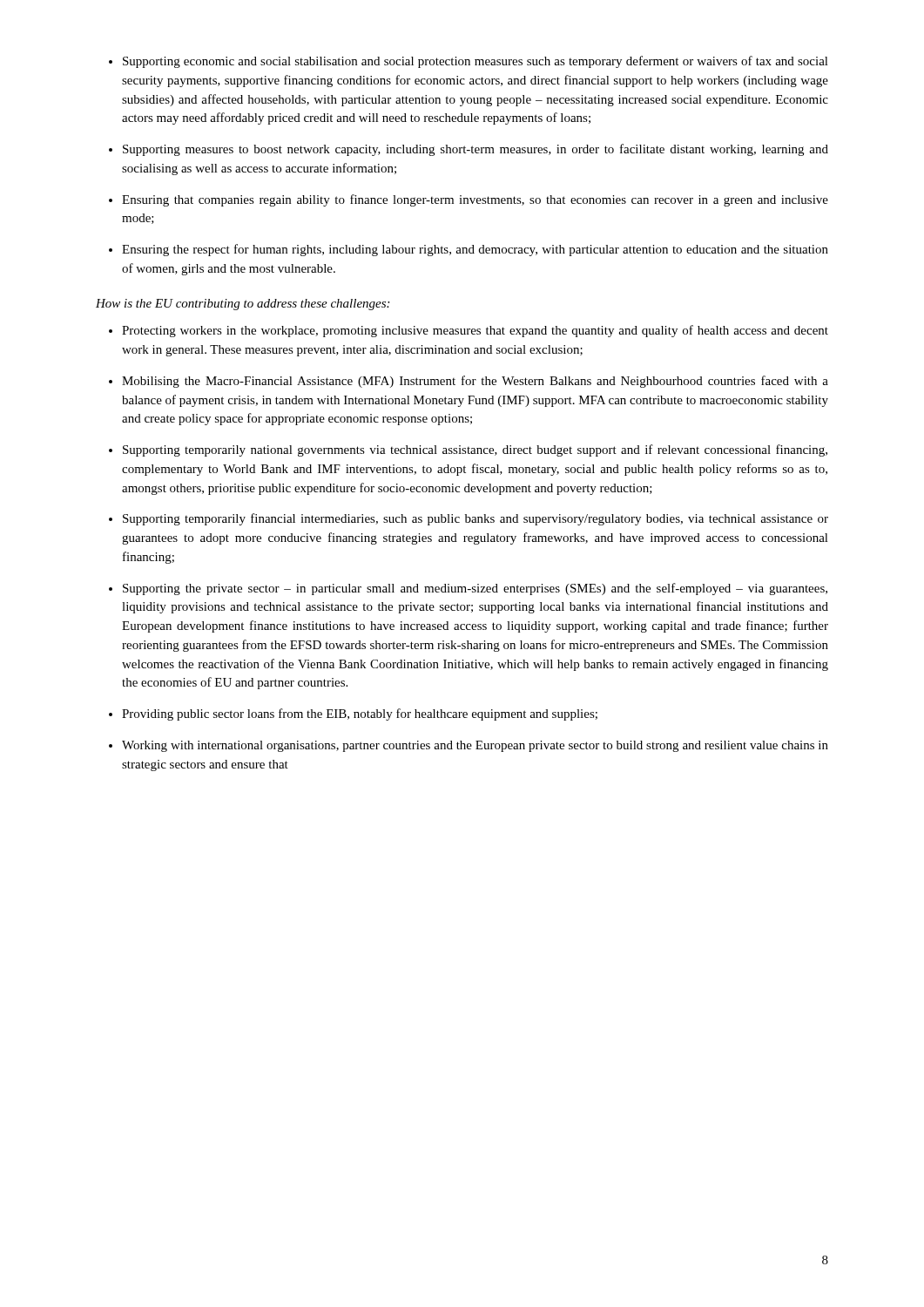Find the list item that says "Supporting measures to boost network capacity, including short-term"

click(475, 159)
